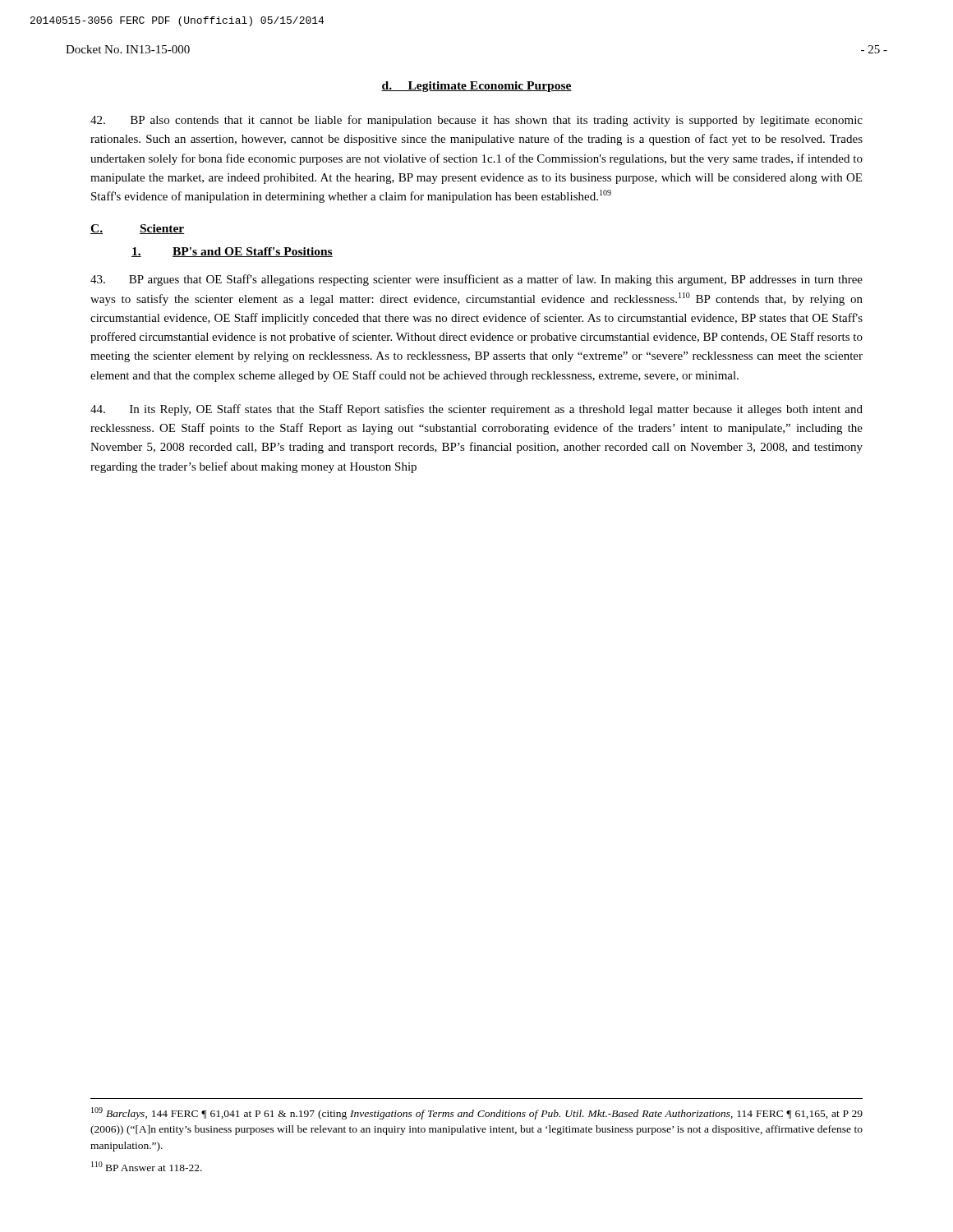Find the text block starting "In its Reply, OE Staff states that"

pos(476,436)
